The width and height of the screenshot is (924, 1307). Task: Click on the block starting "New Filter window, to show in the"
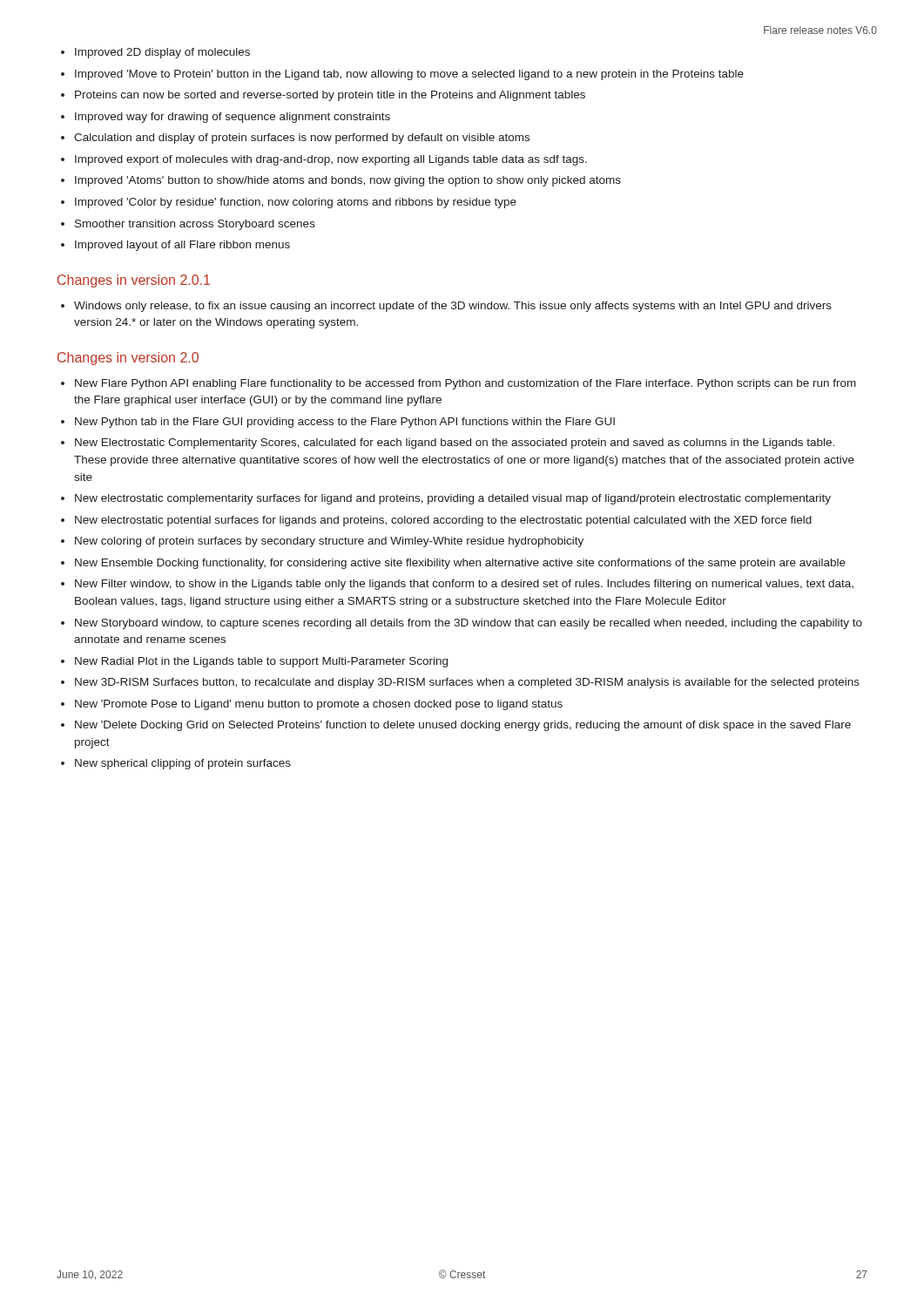tap(464, 592)
